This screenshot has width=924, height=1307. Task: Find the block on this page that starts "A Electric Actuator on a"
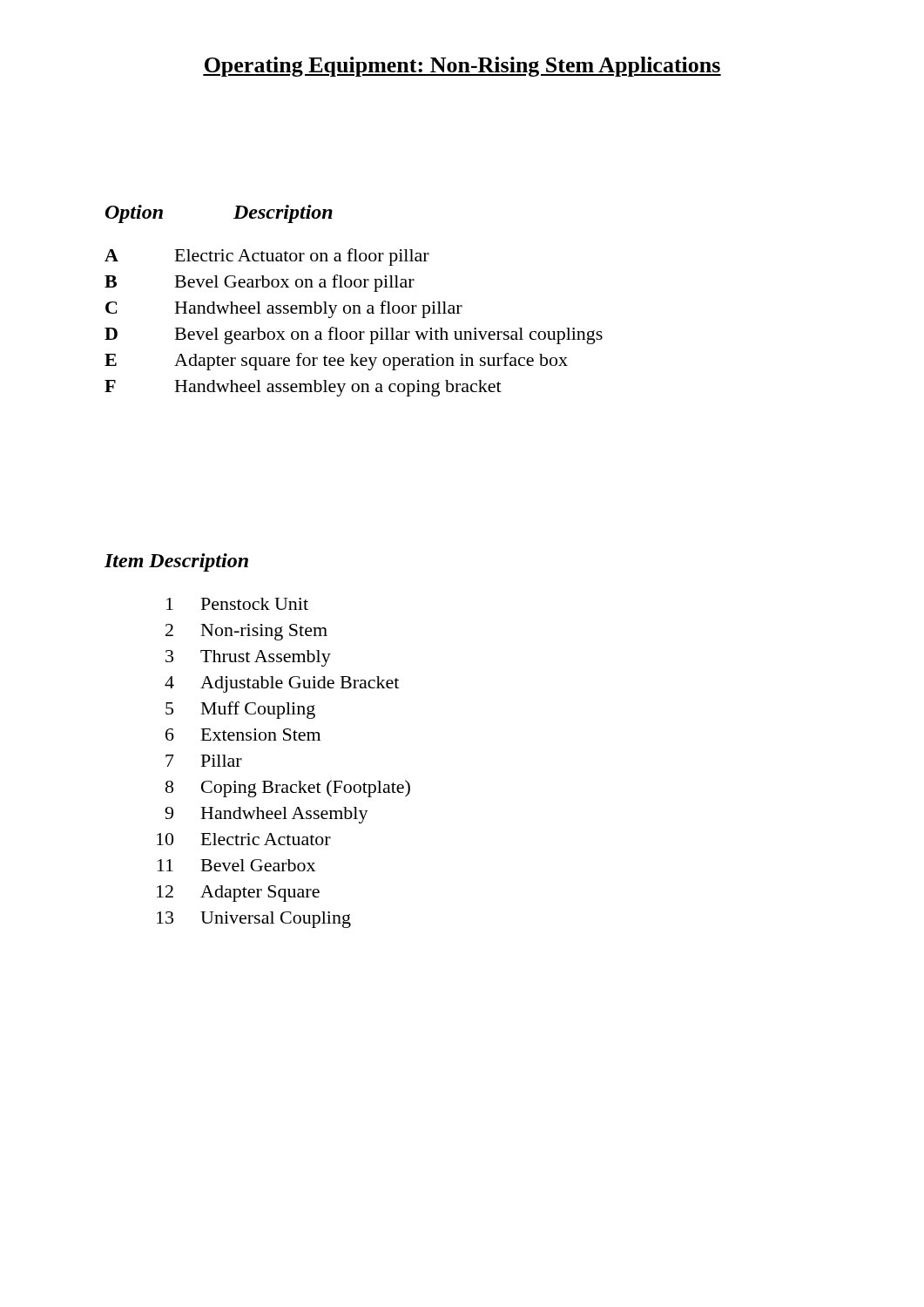[x=267, y=255]
